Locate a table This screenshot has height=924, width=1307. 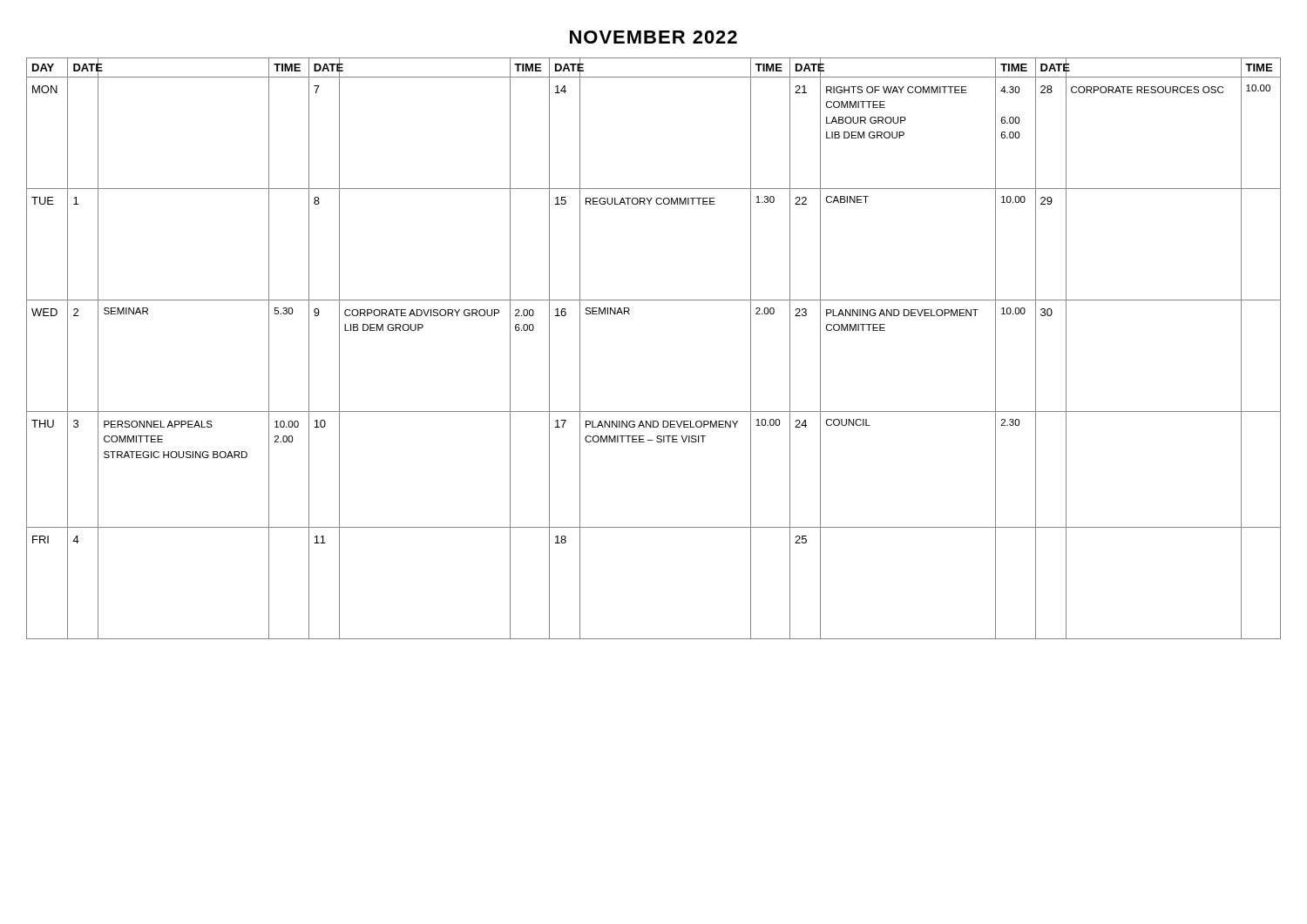click(654, 348)
